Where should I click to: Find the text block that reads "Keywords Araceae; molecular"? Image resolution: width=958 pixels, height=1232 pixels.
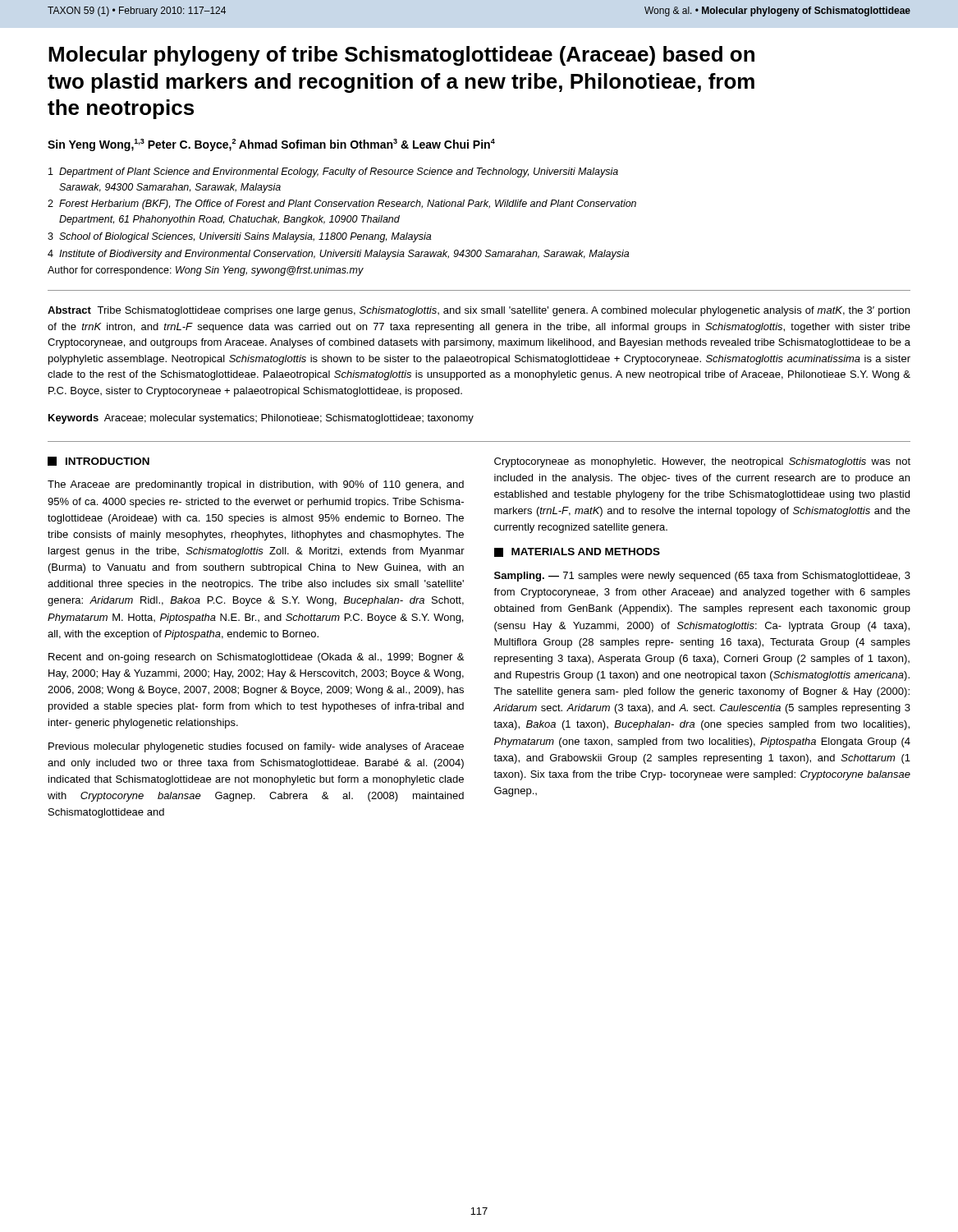261,418
